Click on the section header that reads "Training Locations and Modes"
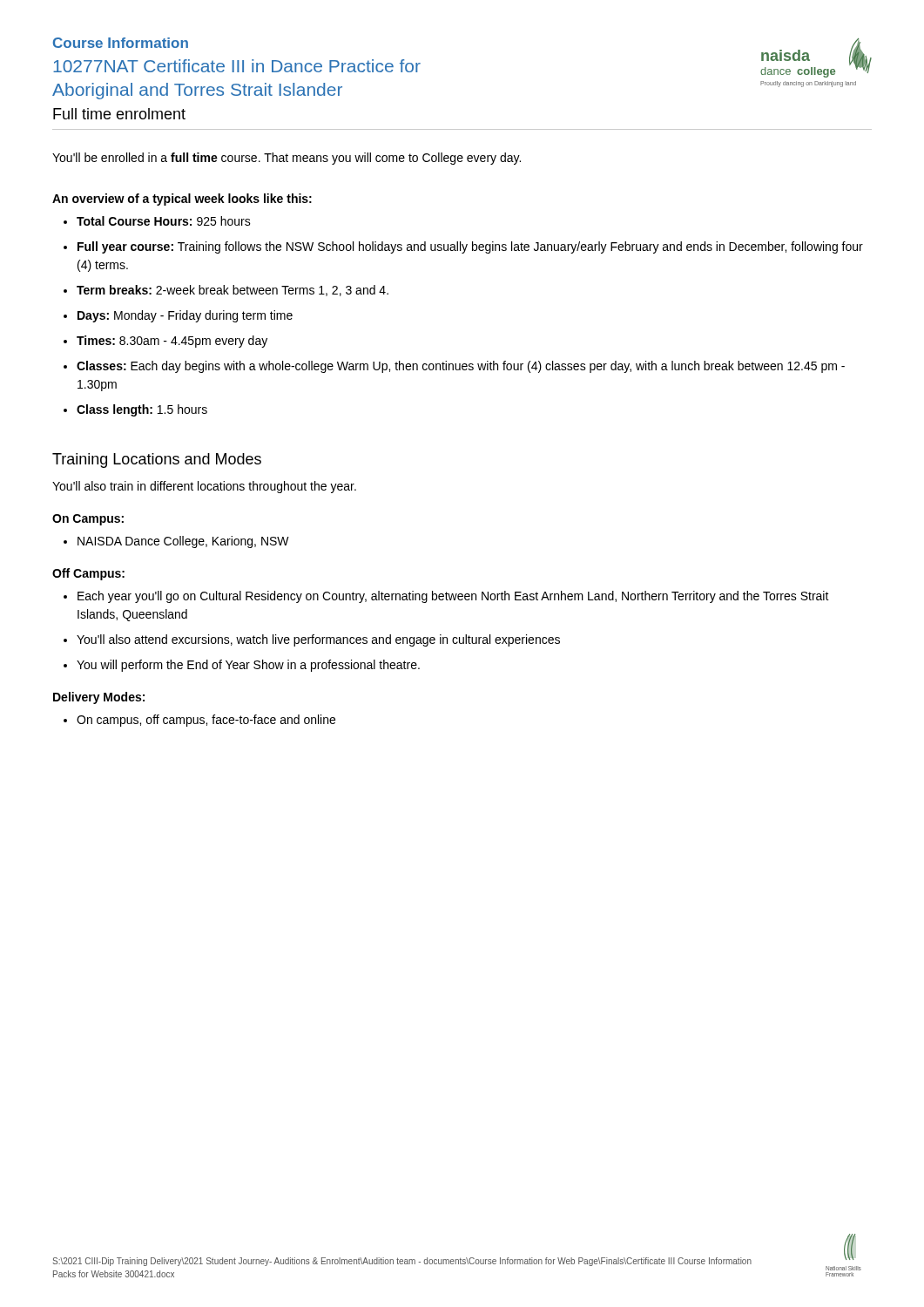Screen dimensions: 1307x924 pos(157,459)
